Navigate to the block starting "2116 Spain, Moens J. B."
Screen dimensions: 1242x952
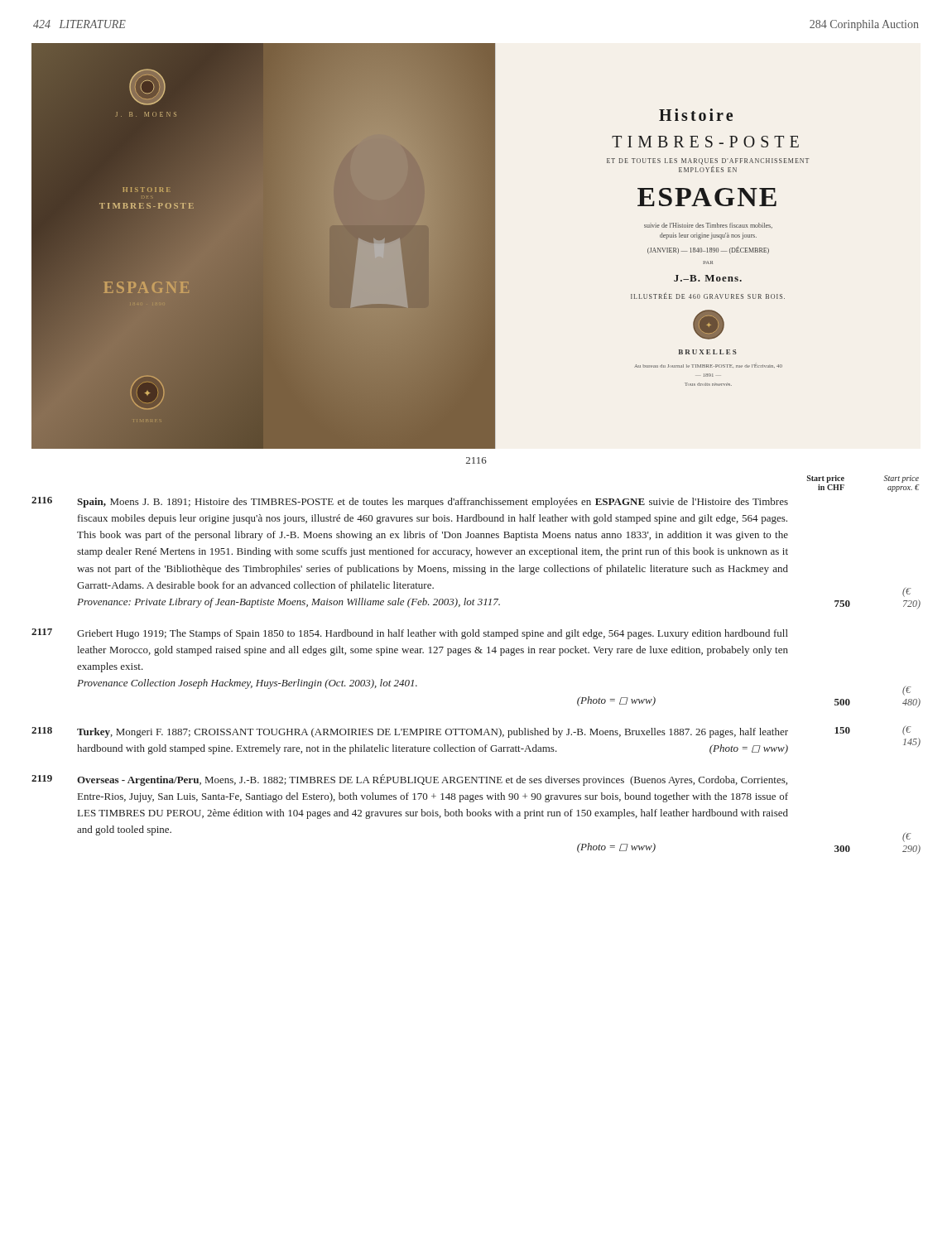click(x=476, y=552)
